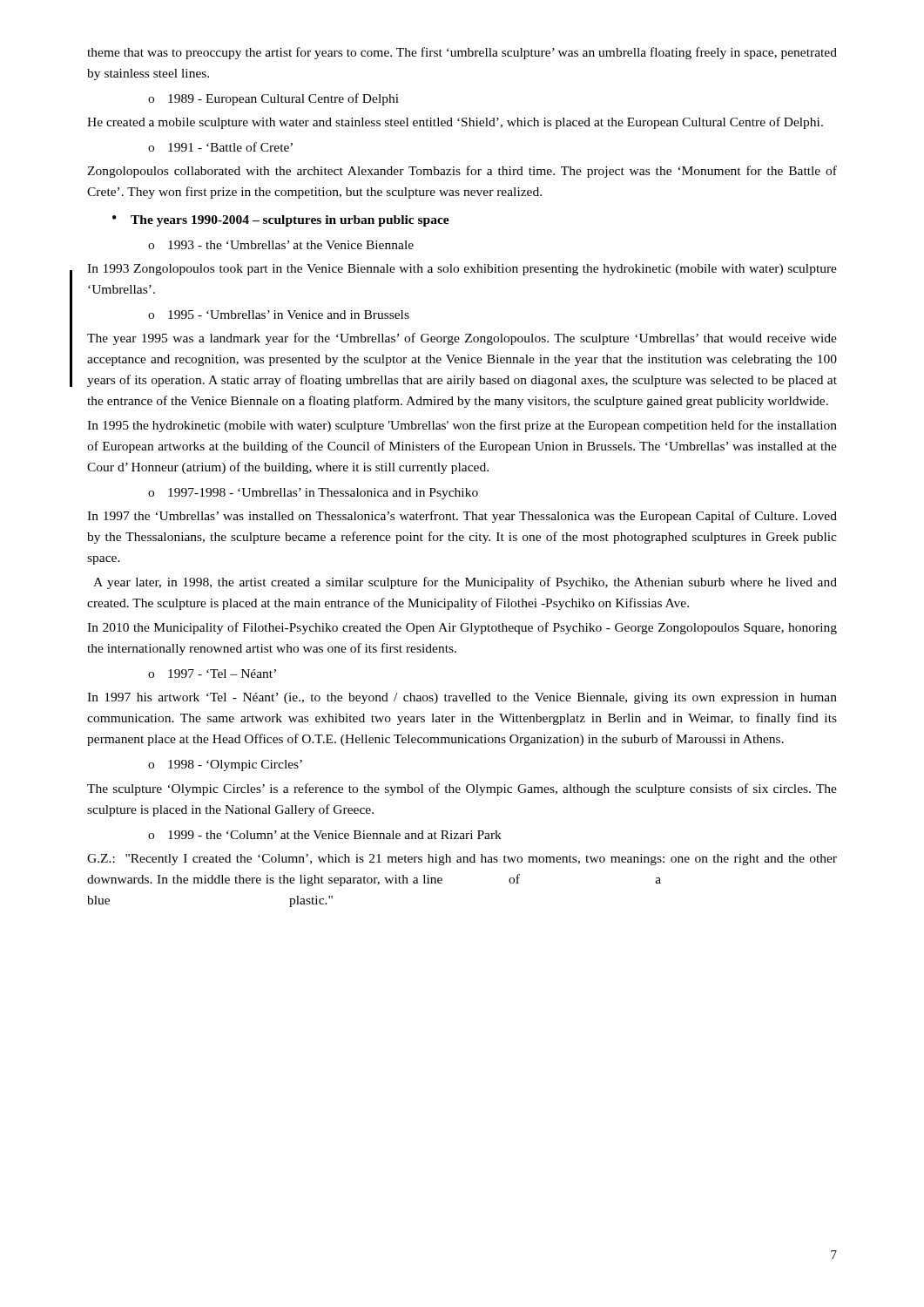Find the block on this page that starts "G.Z.: "Recently I created"
Viewport: 924px width, 1307px height.
coord(462,860)
